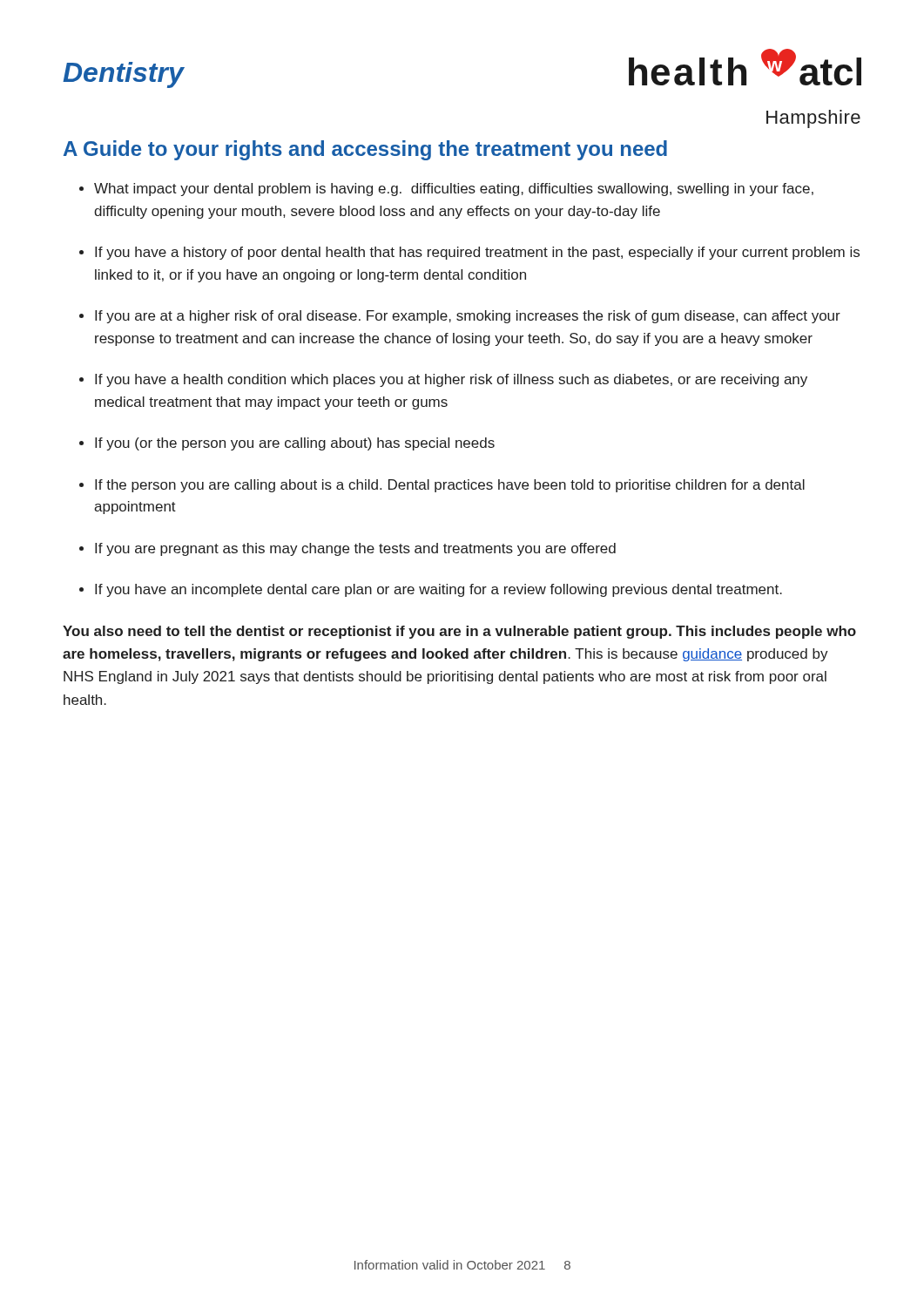Locate the block of text that opens with "If you are at a higher"
This screenshot has width=924, height=1307.
click(467, 327)
